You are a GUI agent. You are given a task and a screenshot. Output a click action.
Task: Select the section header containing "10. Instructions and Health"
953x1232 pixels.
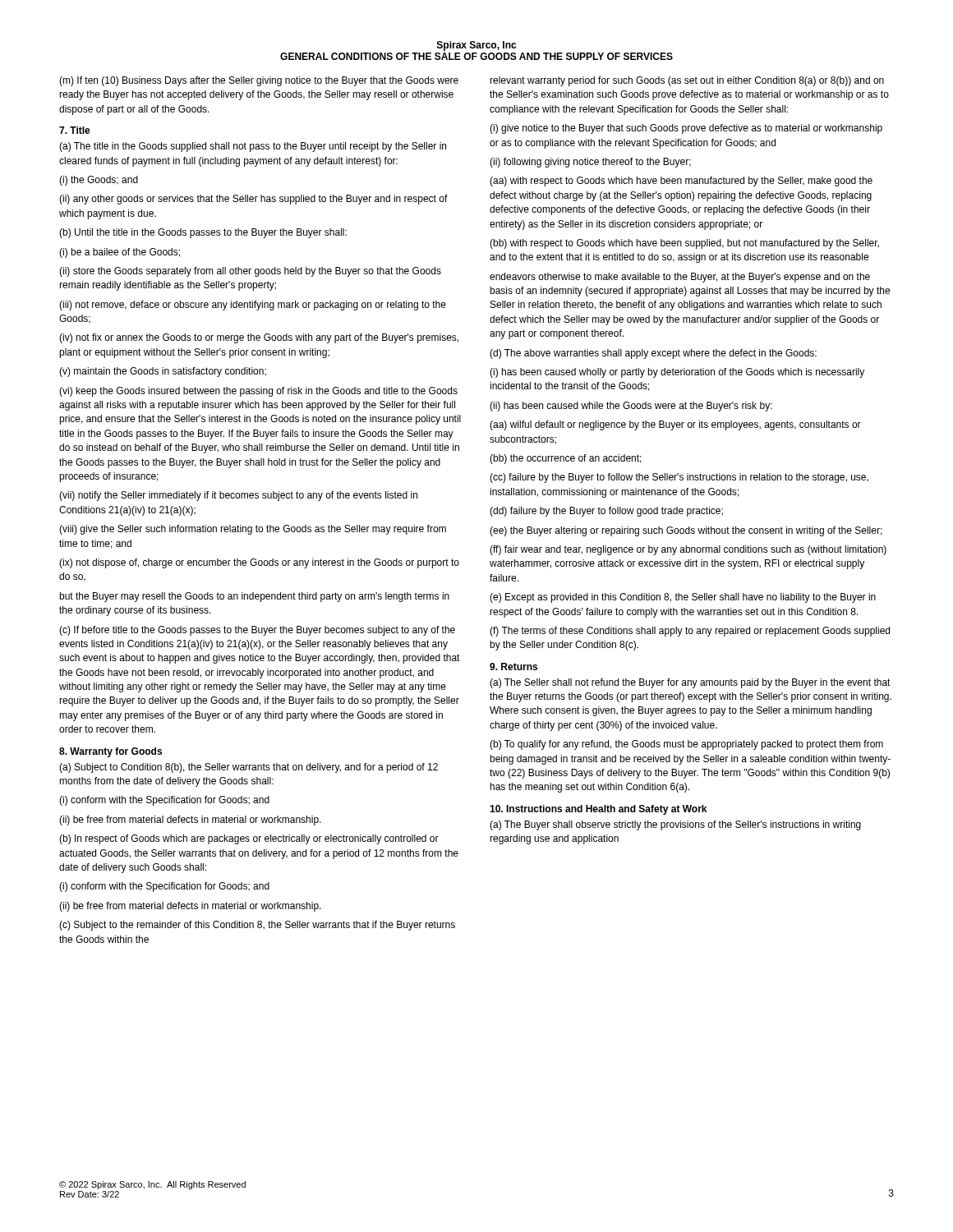[598, 809]
